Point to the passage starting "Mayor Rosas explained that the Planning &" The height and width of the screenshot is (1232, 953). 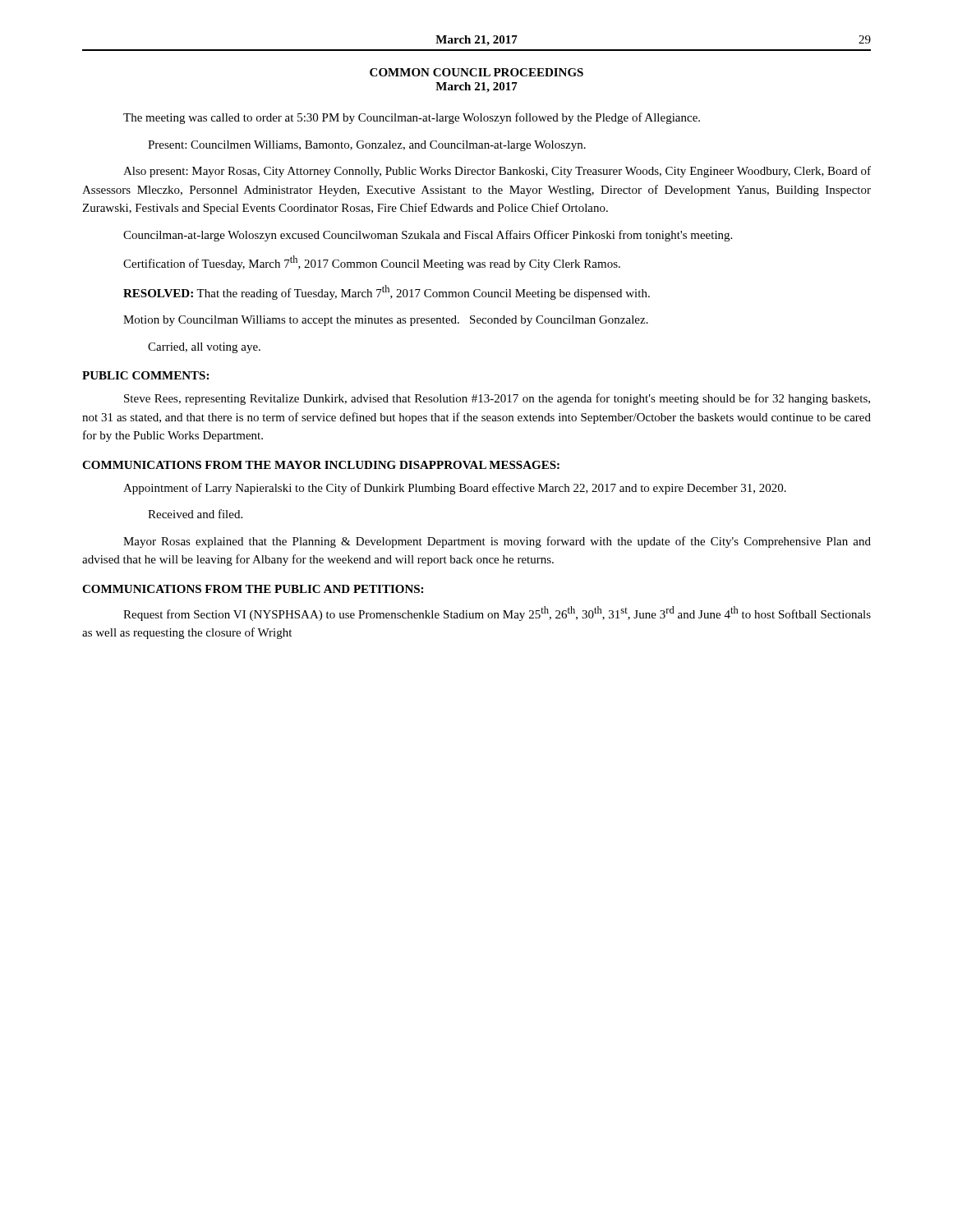click(x=476, y=550)
